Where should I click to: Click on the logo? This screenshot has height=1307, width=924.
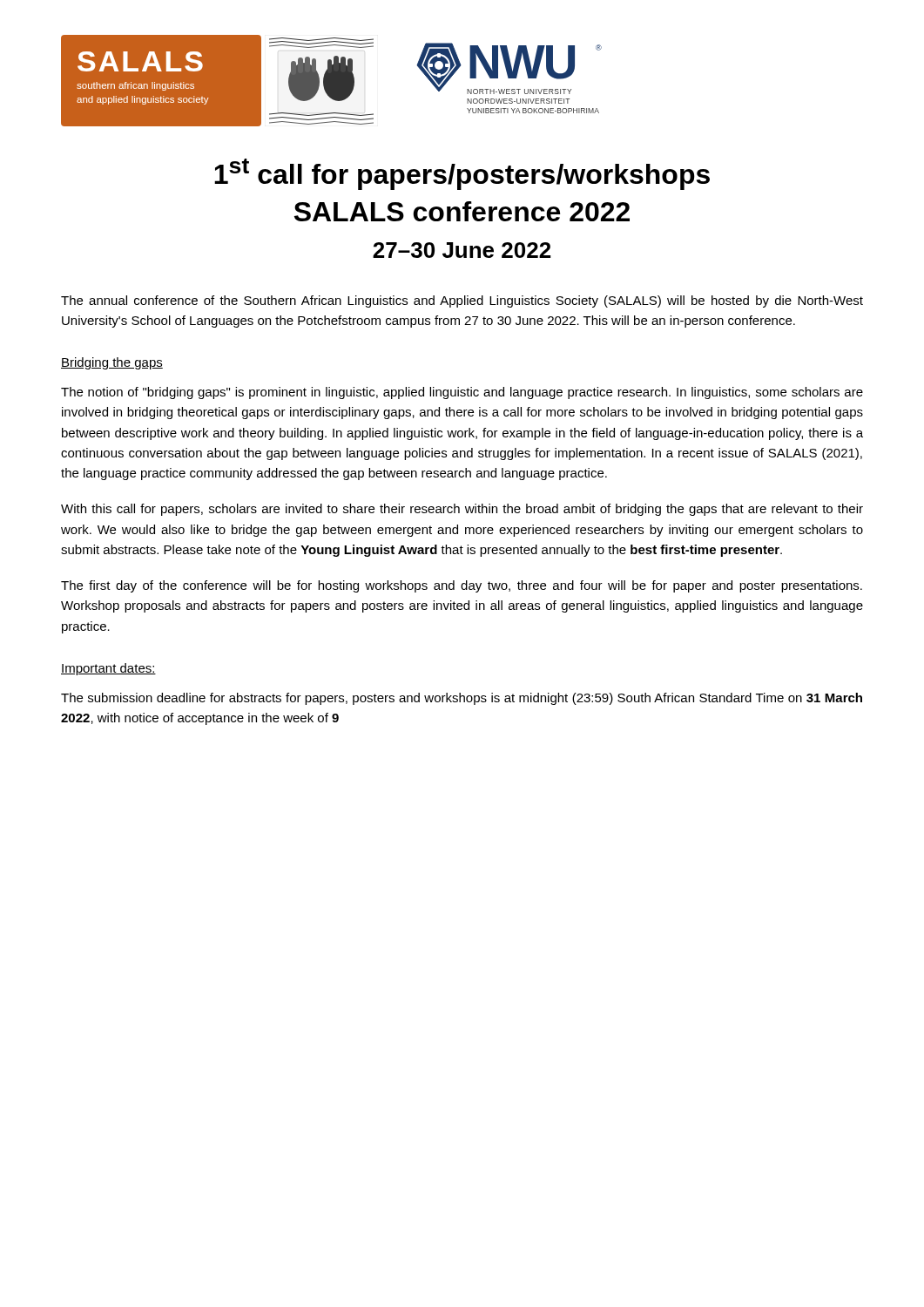tap(462, 81)
